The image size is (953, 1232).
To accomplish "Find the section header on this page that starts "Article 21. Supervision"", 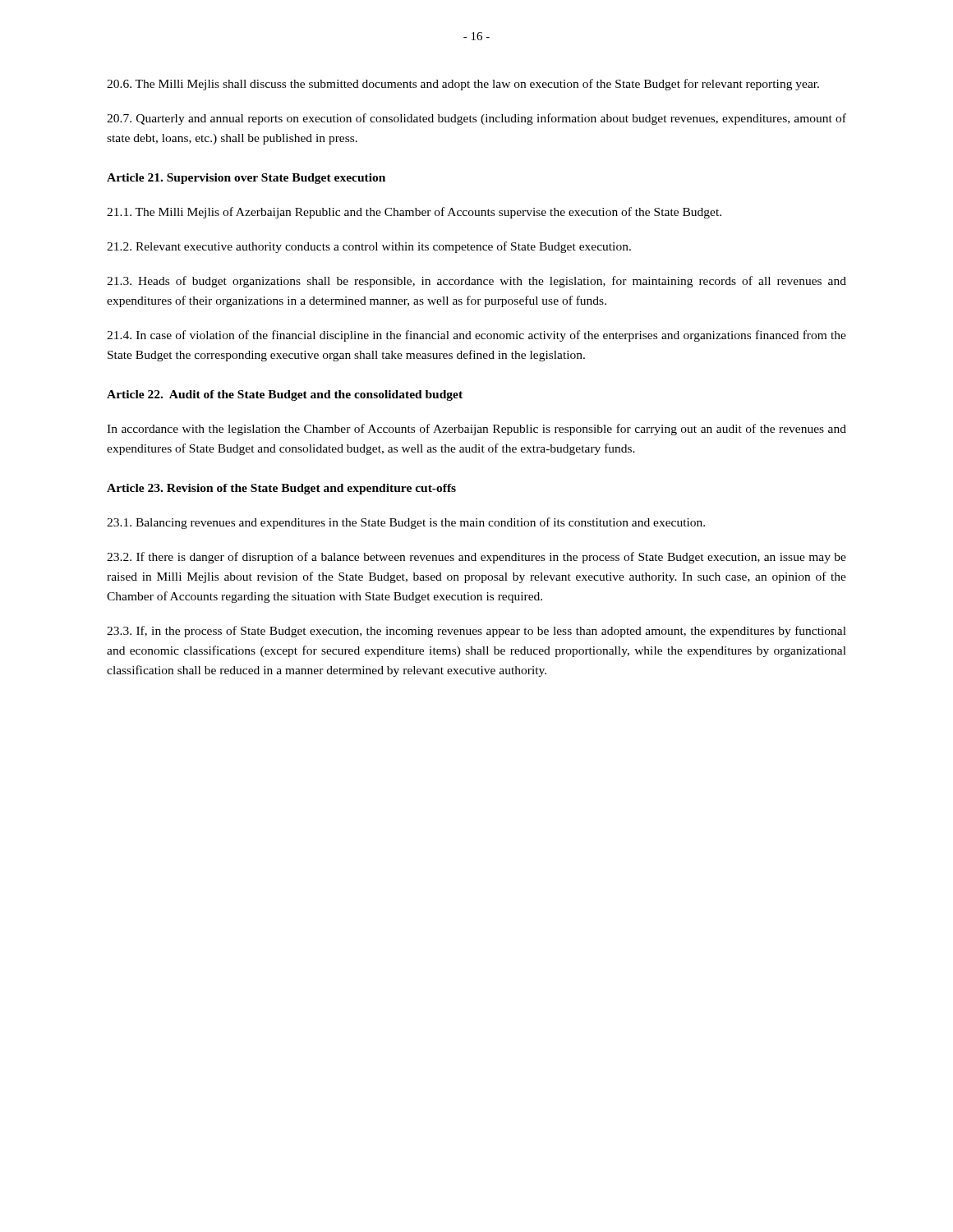I will point(246,177).
